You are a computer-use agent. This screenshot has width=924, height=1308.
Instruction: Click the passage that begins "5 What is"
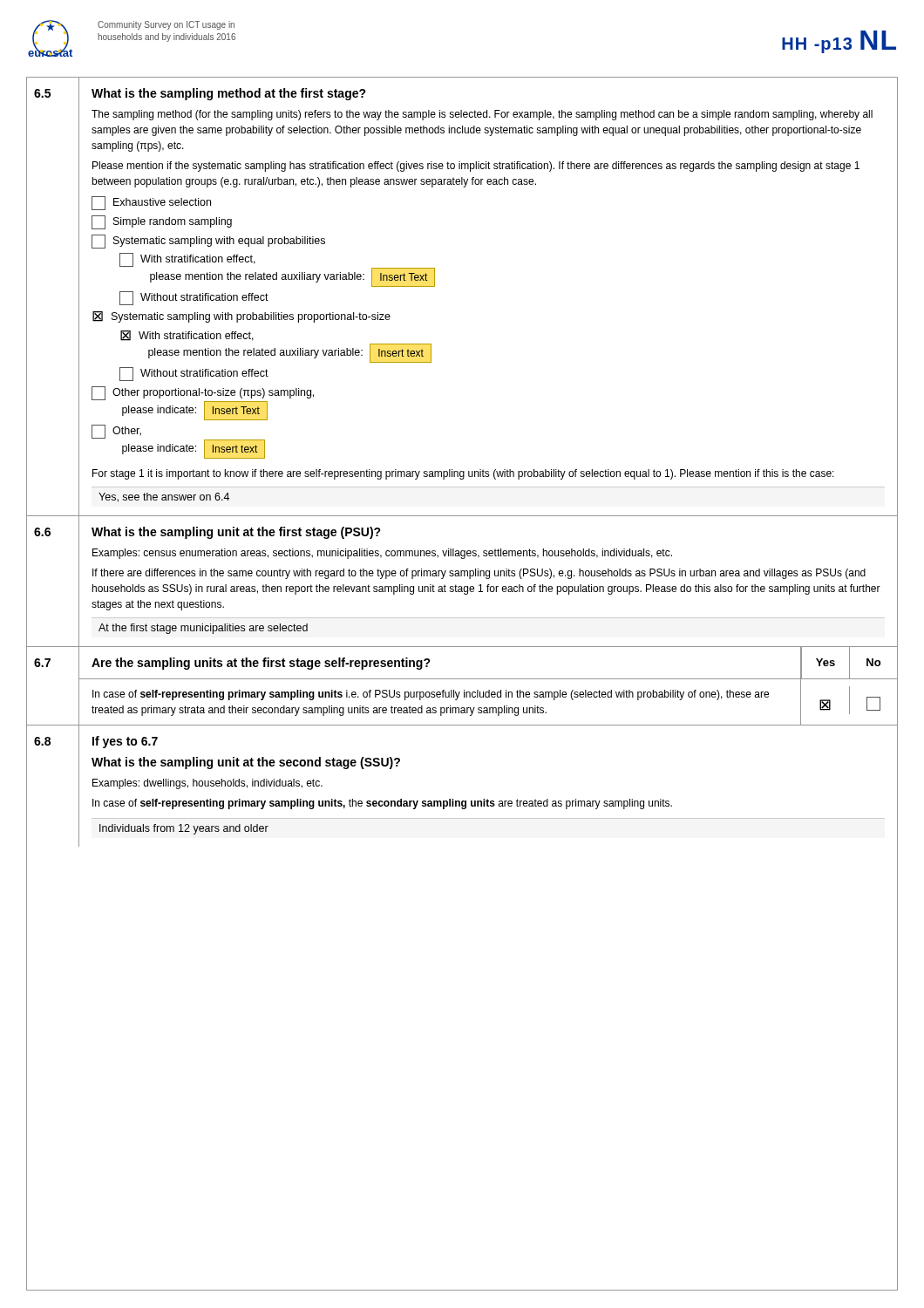[462, 296]
